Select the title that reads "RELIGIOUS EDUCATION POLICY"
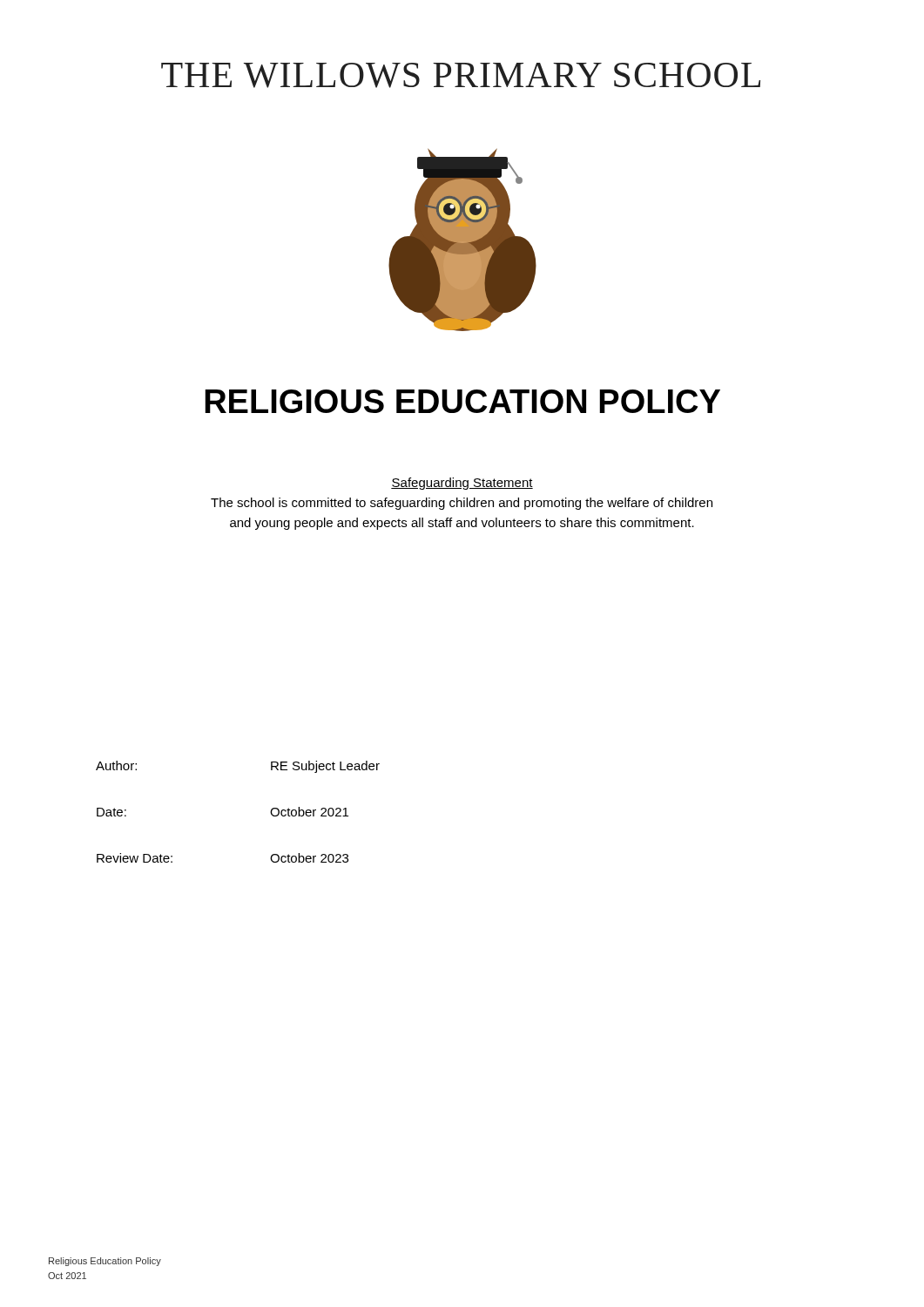This screenshot has height=1307, width=924. click(x=462, y=402)
